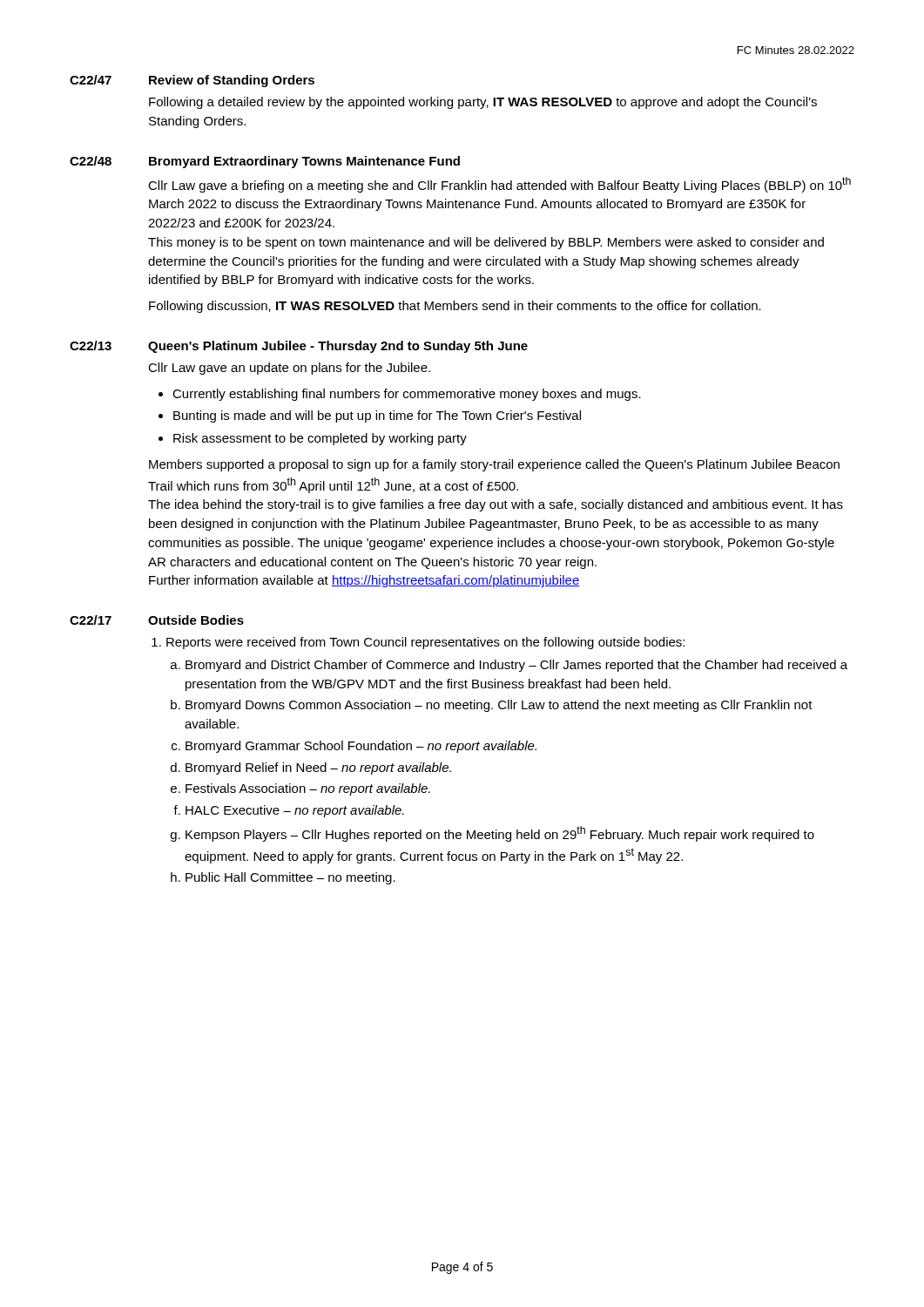Find the list item containing "Bromyard Grammar School Foundation – no"
Image resolution: width=924 pixels, height=1307 pixels.
[x=361, y=745]
